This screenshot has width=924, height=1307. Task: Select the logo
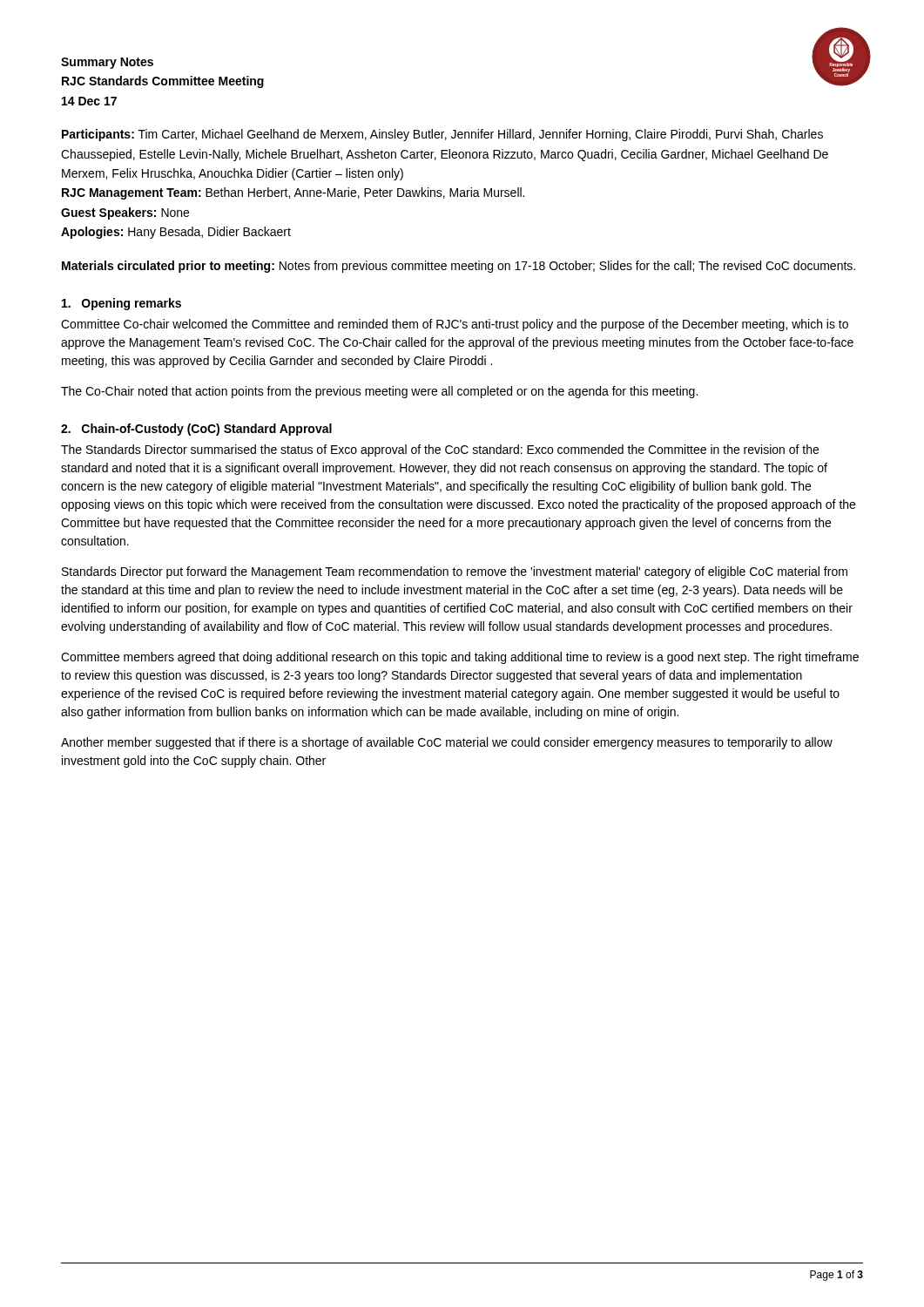pyautogui.click(x=841, y=57)
